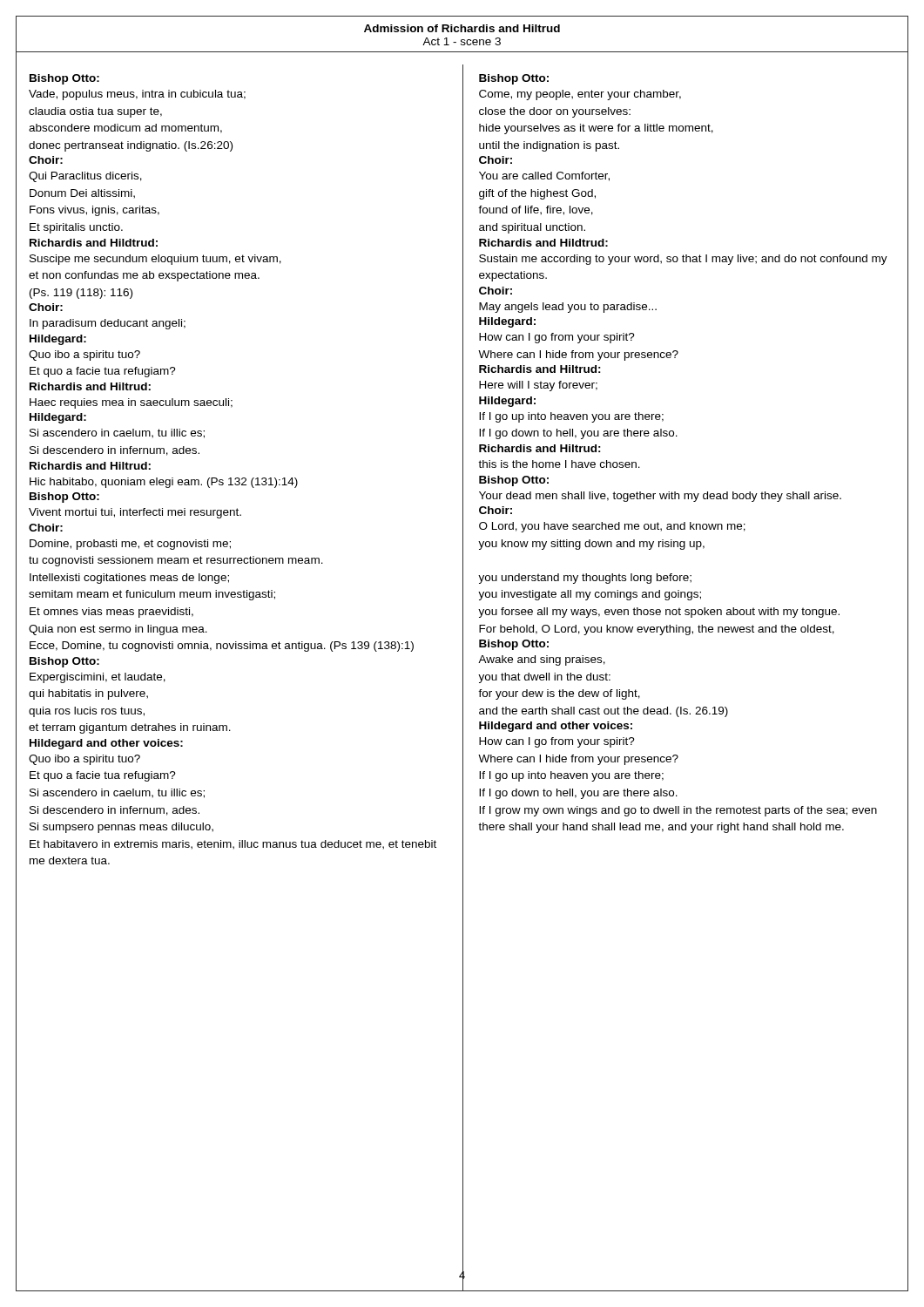Select the text block with the text "Here will I stay"
Screen dimensions: 1307x924
pos(538,385)
